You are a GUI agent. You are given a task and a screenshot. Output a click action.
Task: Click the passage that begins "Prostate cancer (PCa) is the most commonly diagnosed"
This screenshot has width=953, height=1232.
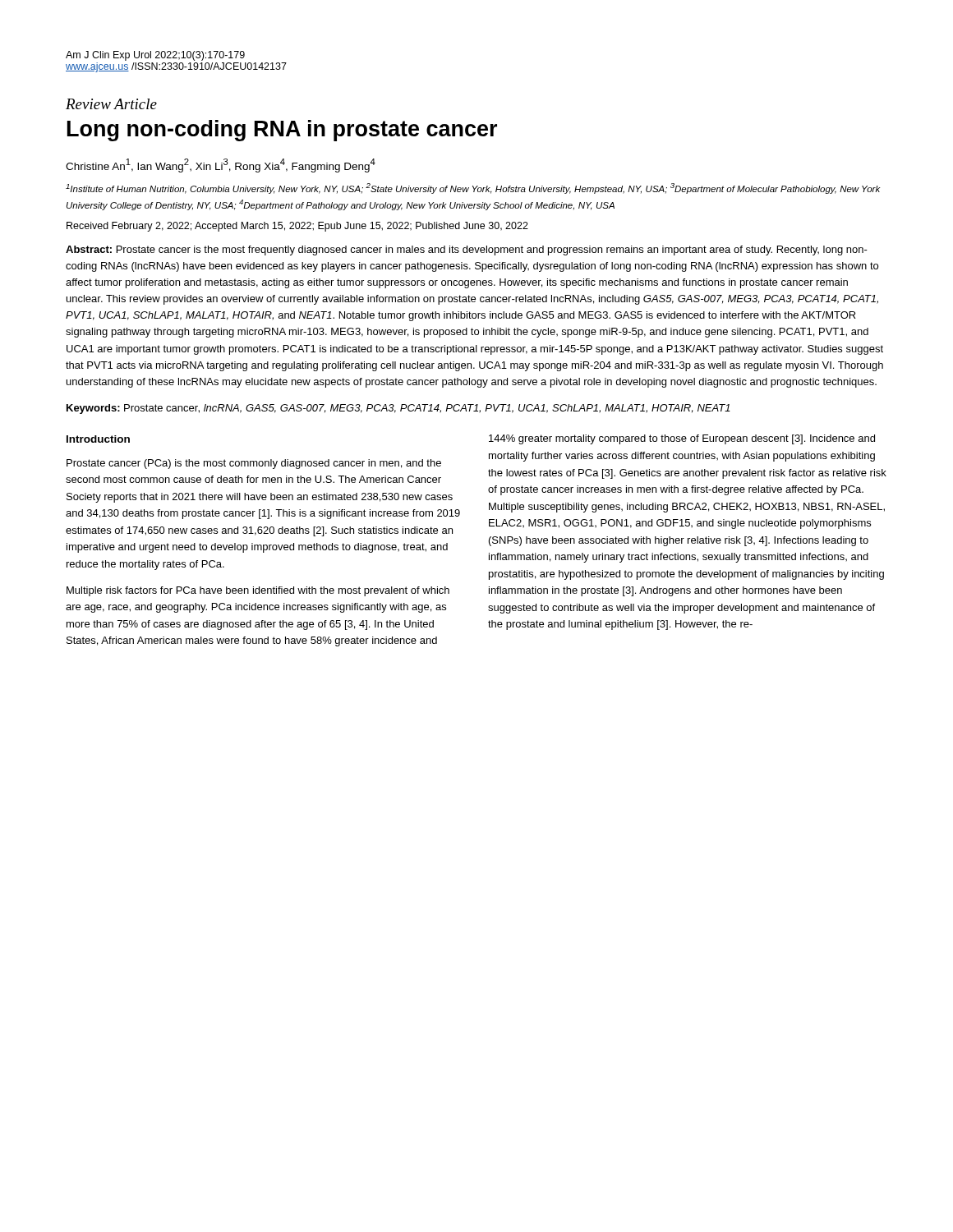click(265, 552)
